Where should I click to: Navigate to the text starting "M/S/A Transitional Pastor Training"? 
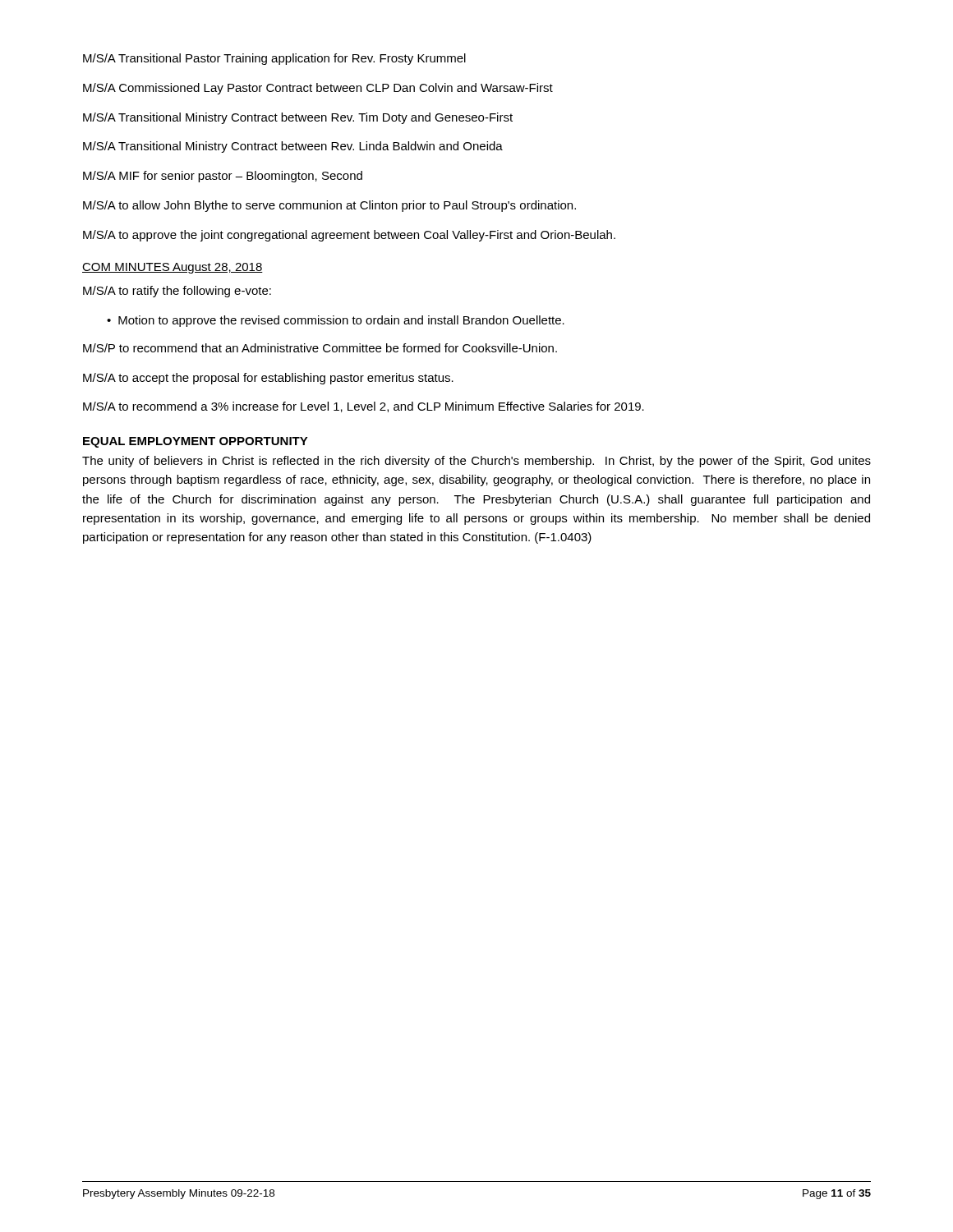pos(274,58)
